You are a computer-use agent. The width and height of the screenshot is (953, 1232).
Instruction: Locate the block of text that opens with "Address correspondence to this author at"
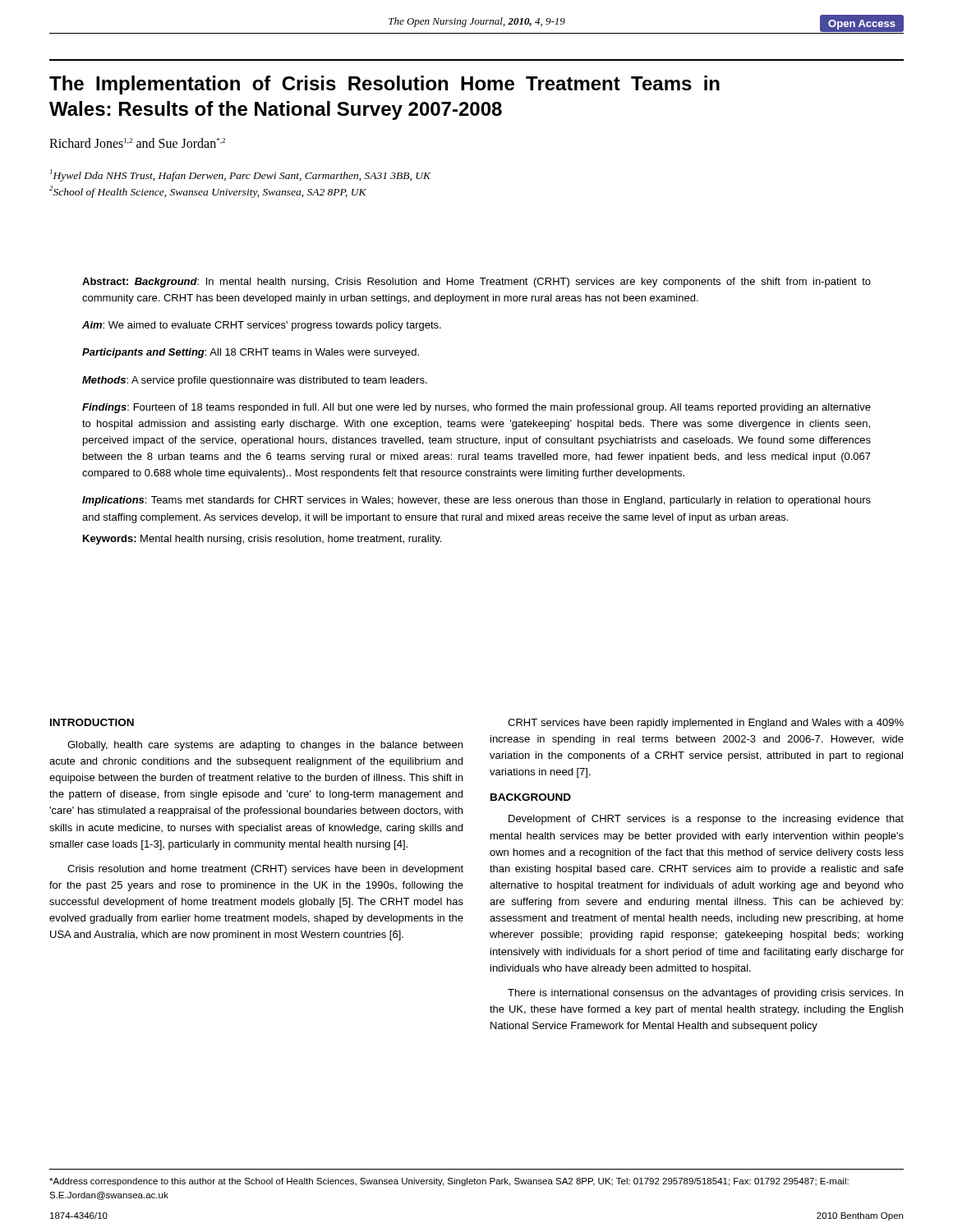(449, 1188)
